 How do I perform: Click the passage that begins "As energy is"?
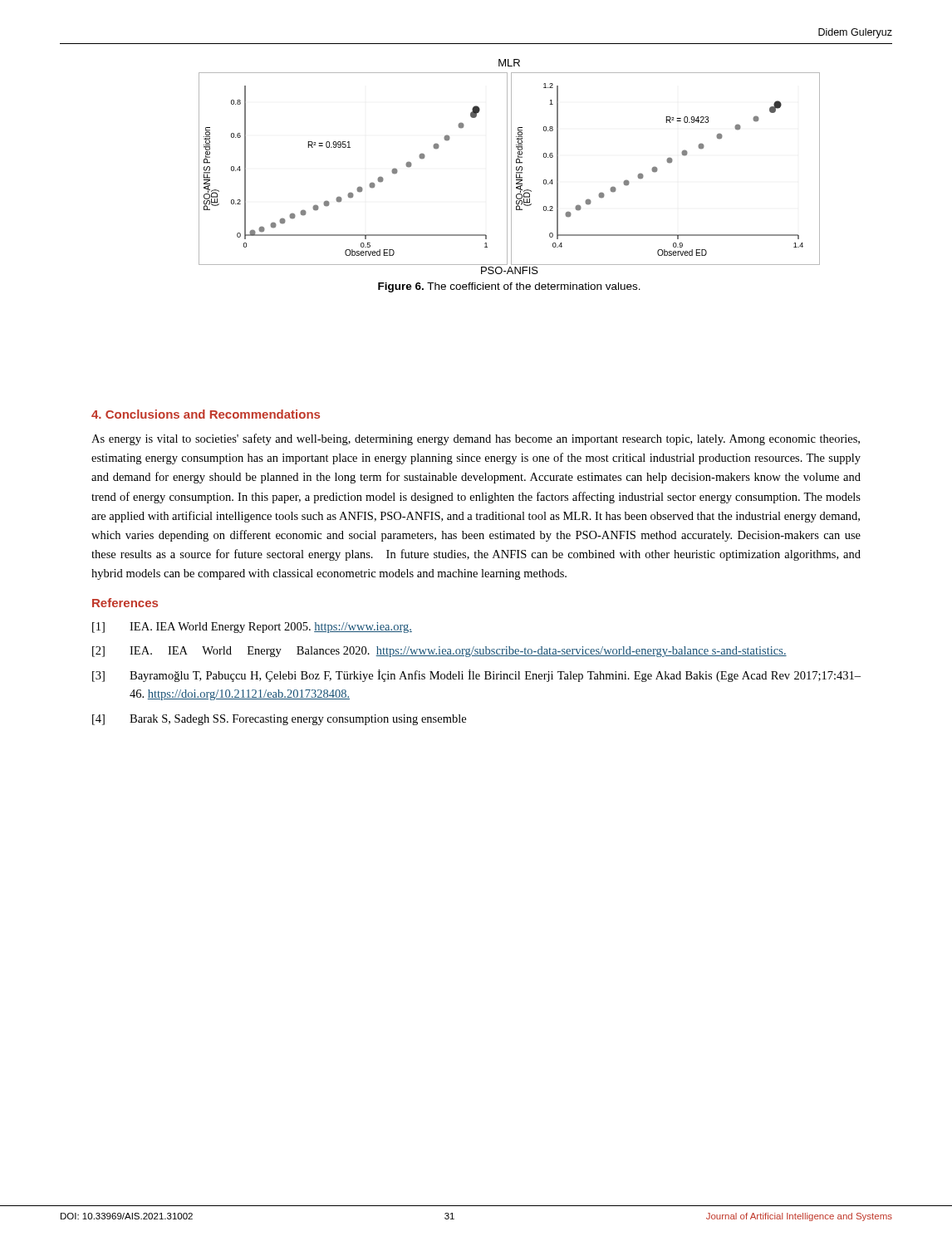click(476, 506)
